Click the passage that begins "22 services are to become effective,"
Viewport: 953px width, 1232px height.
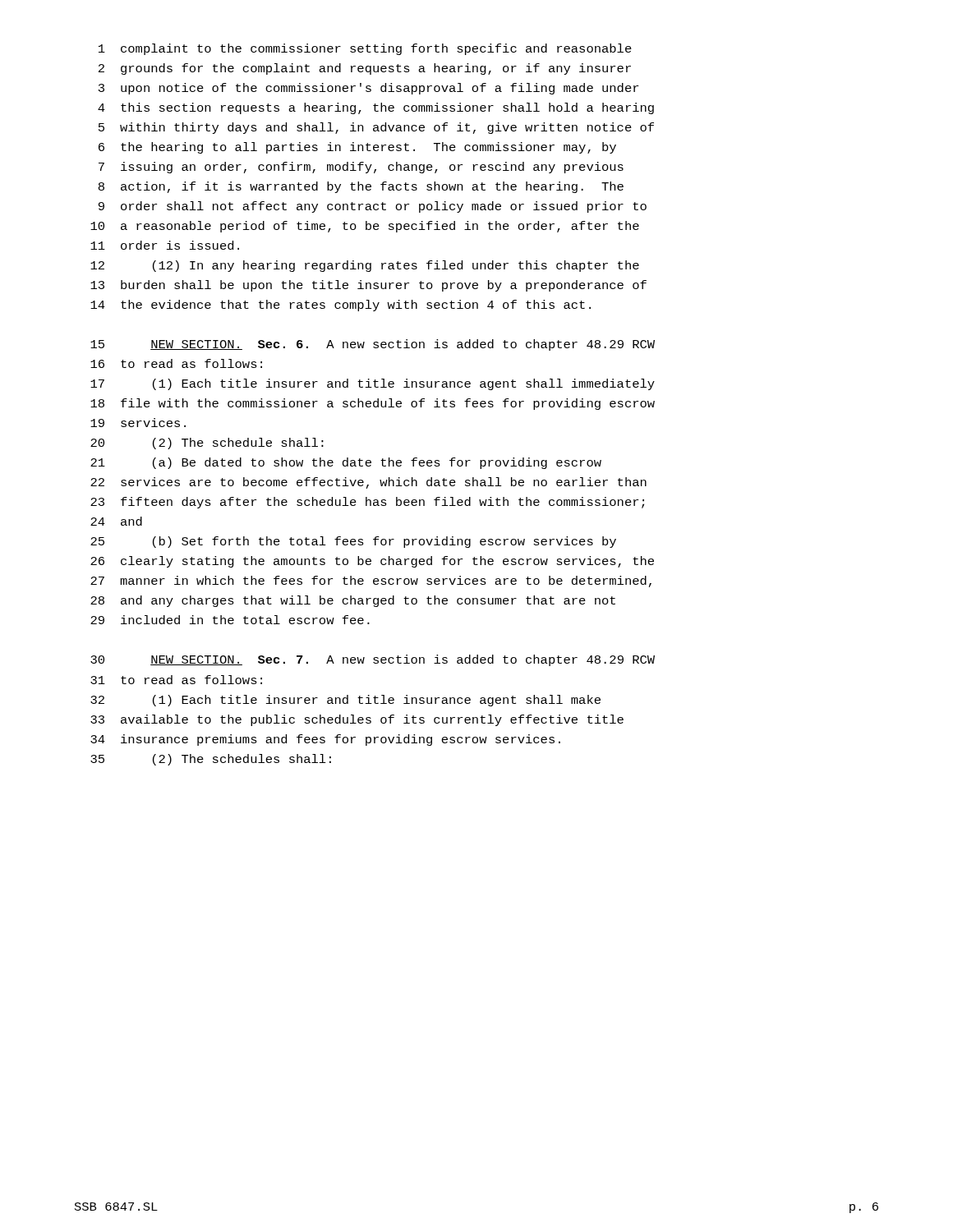[476, 483]
